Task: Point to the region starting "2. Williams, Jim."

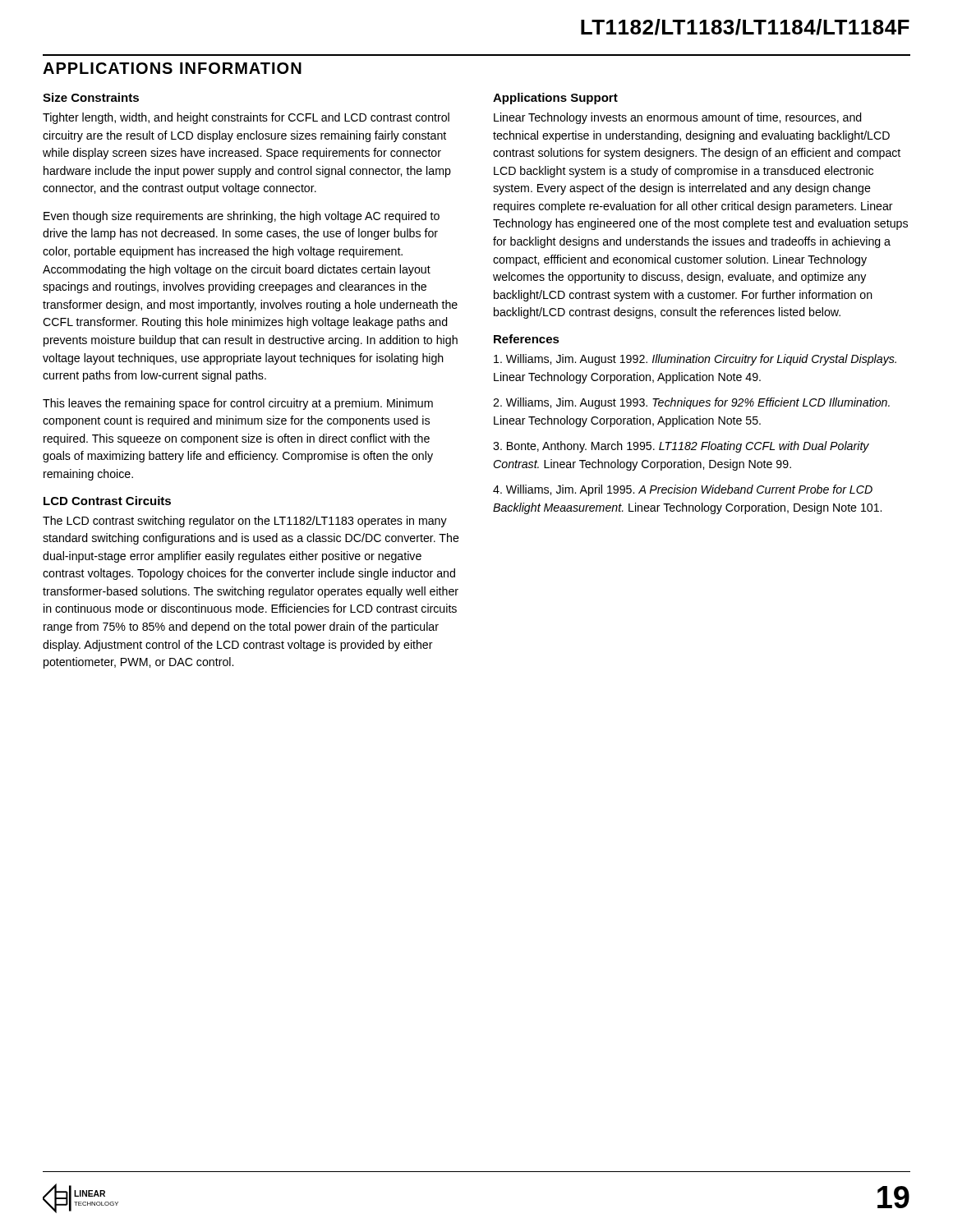Action: (x=692, y=411)
